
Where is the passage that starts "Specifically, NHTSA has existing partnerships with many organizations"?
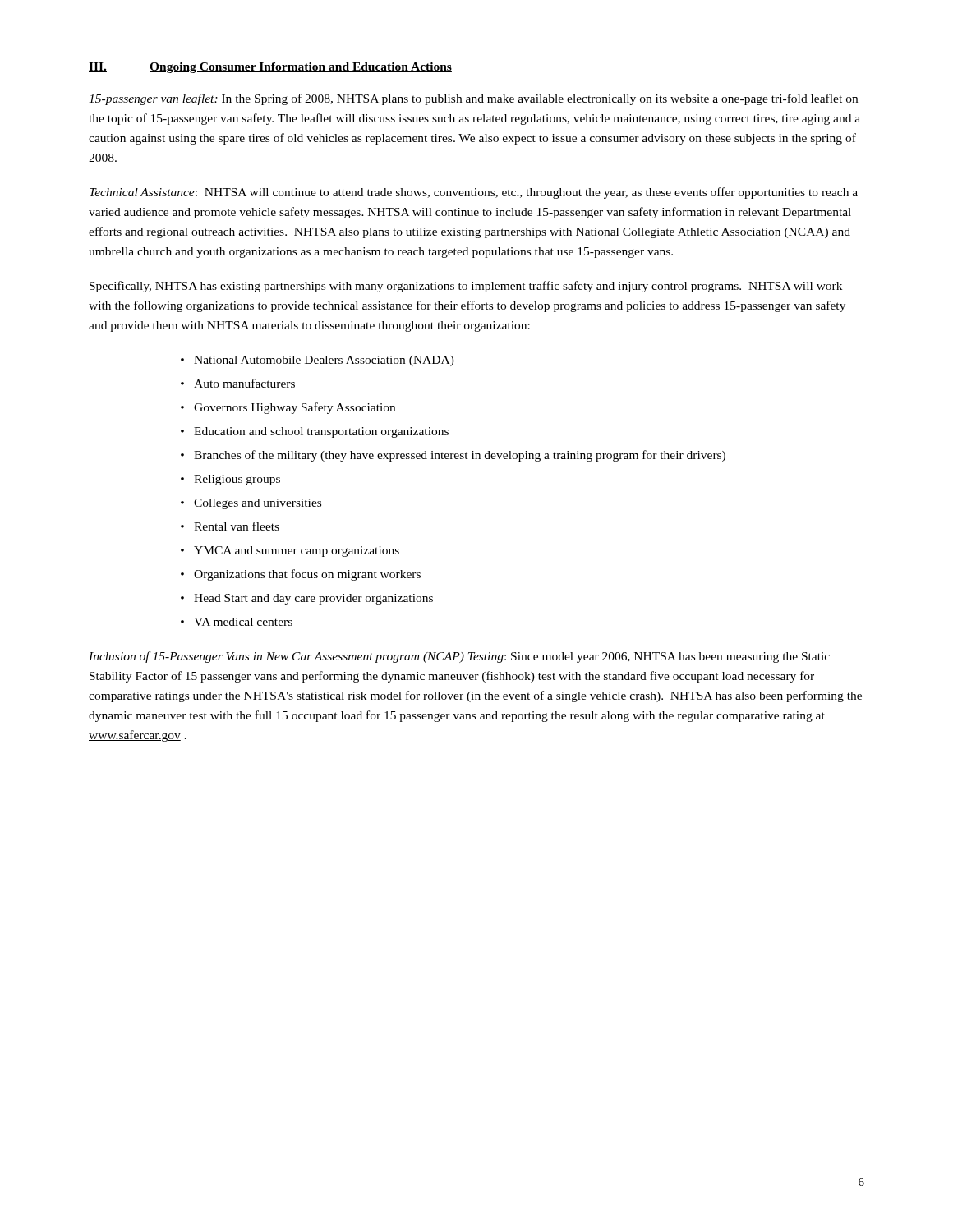pos(467,305)
